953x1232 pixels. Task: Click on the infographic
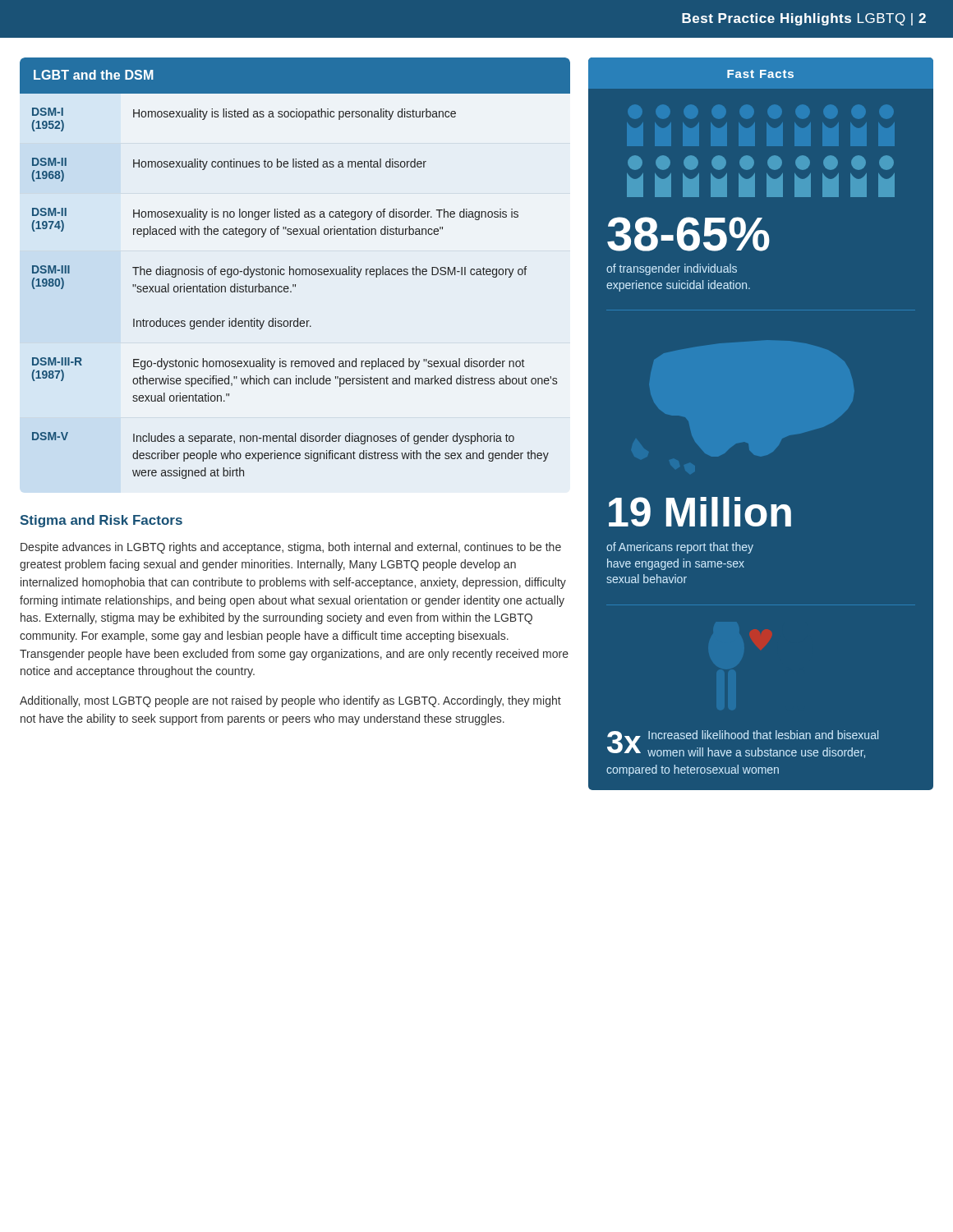pos(761,147)
